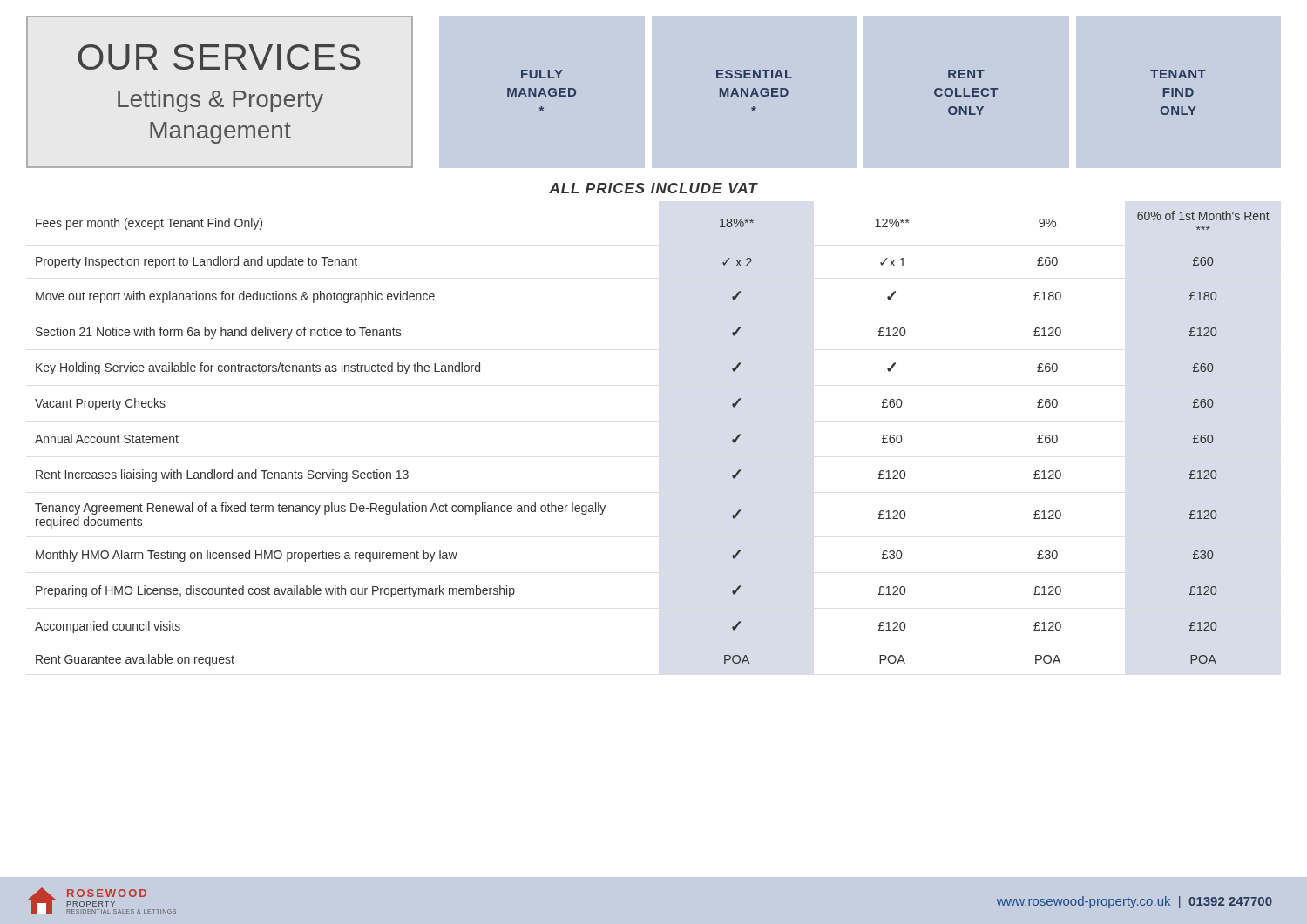
Task: Find the title that says "OUR SERVICES"
Action: pos(220,57)
